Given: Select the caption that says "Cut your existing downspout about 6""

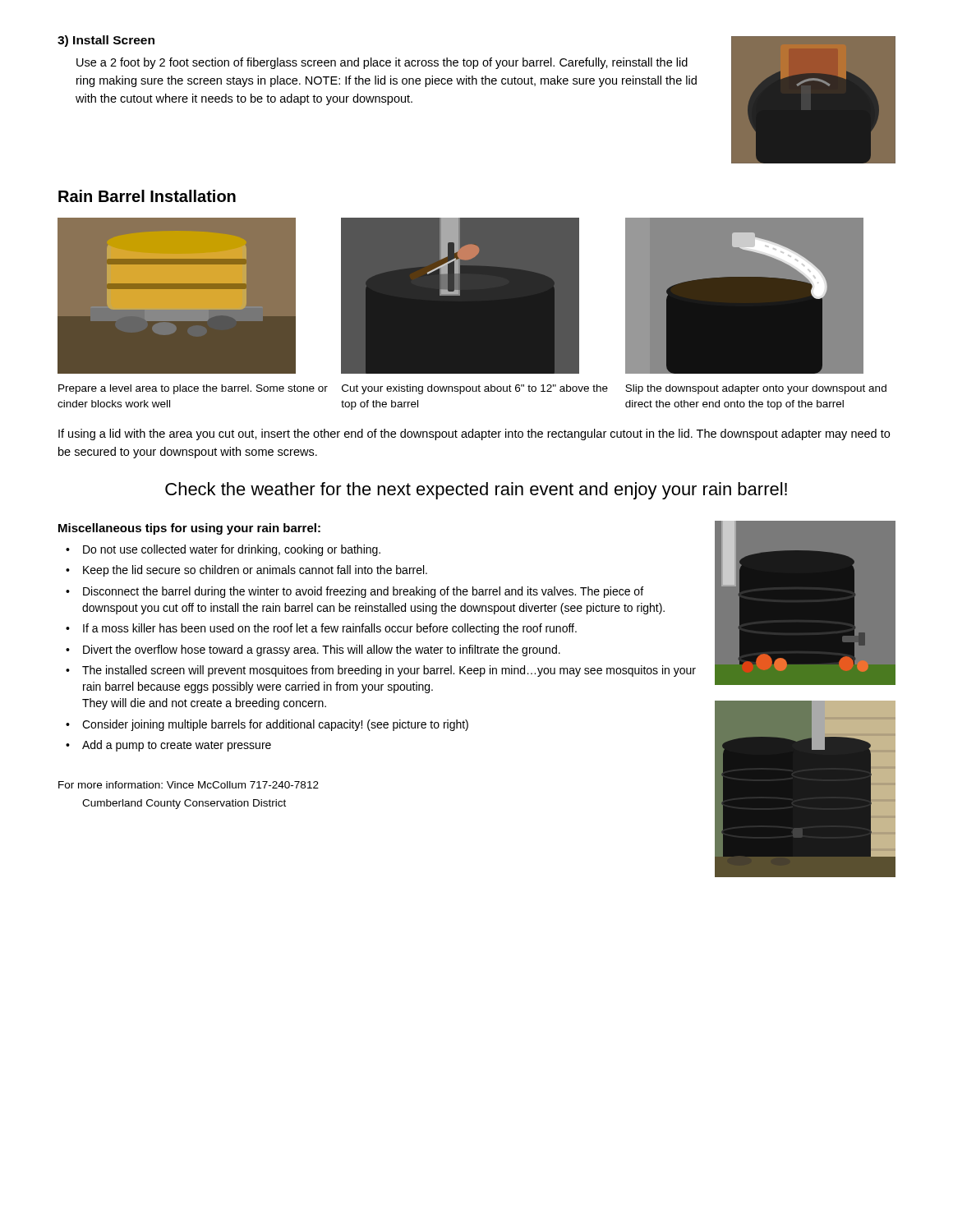Looking at the screenshot, I should 475,396.
